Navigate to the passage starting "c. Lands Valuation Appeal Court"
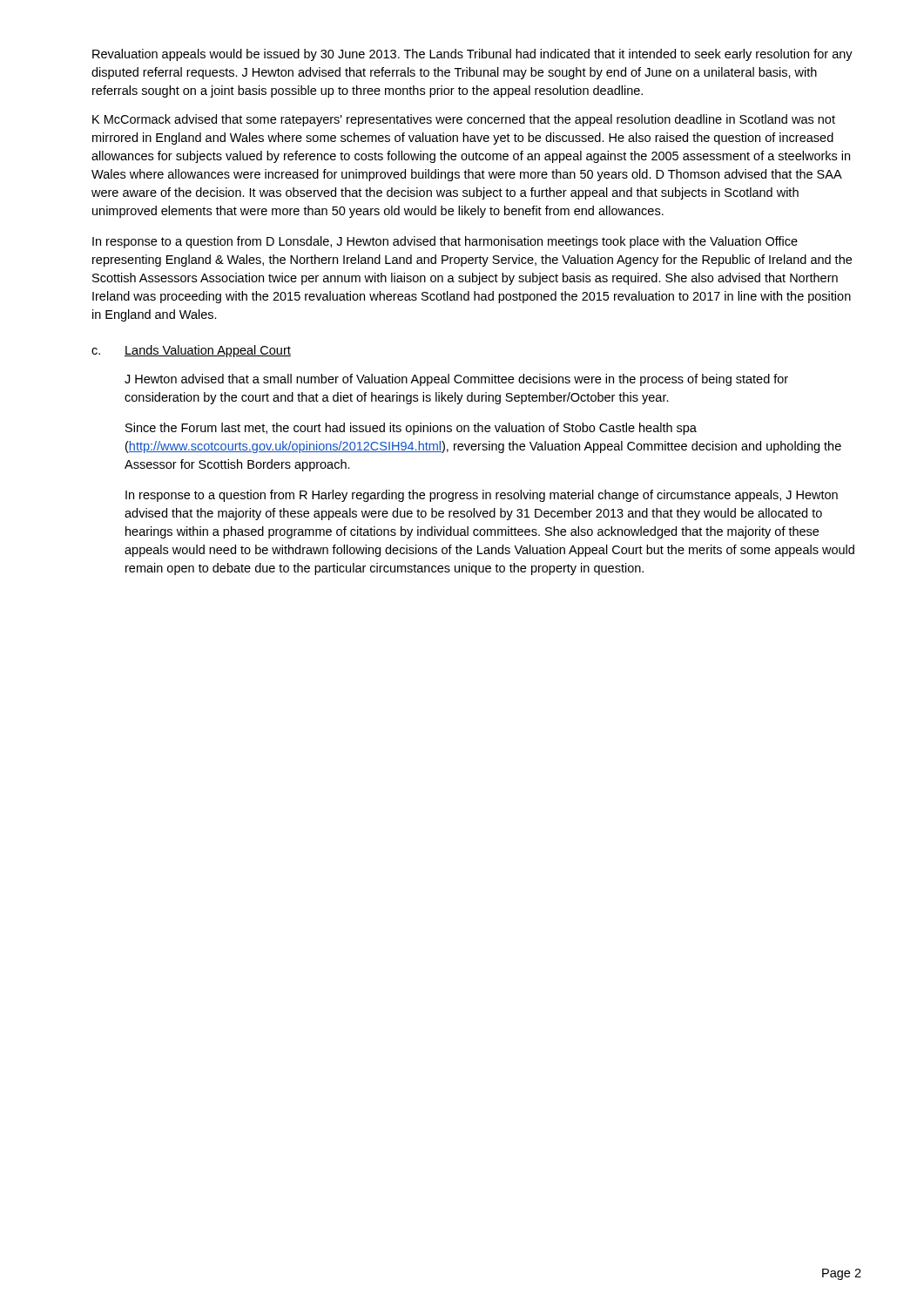The image size is (924, 1307). (x=191, y=351)
